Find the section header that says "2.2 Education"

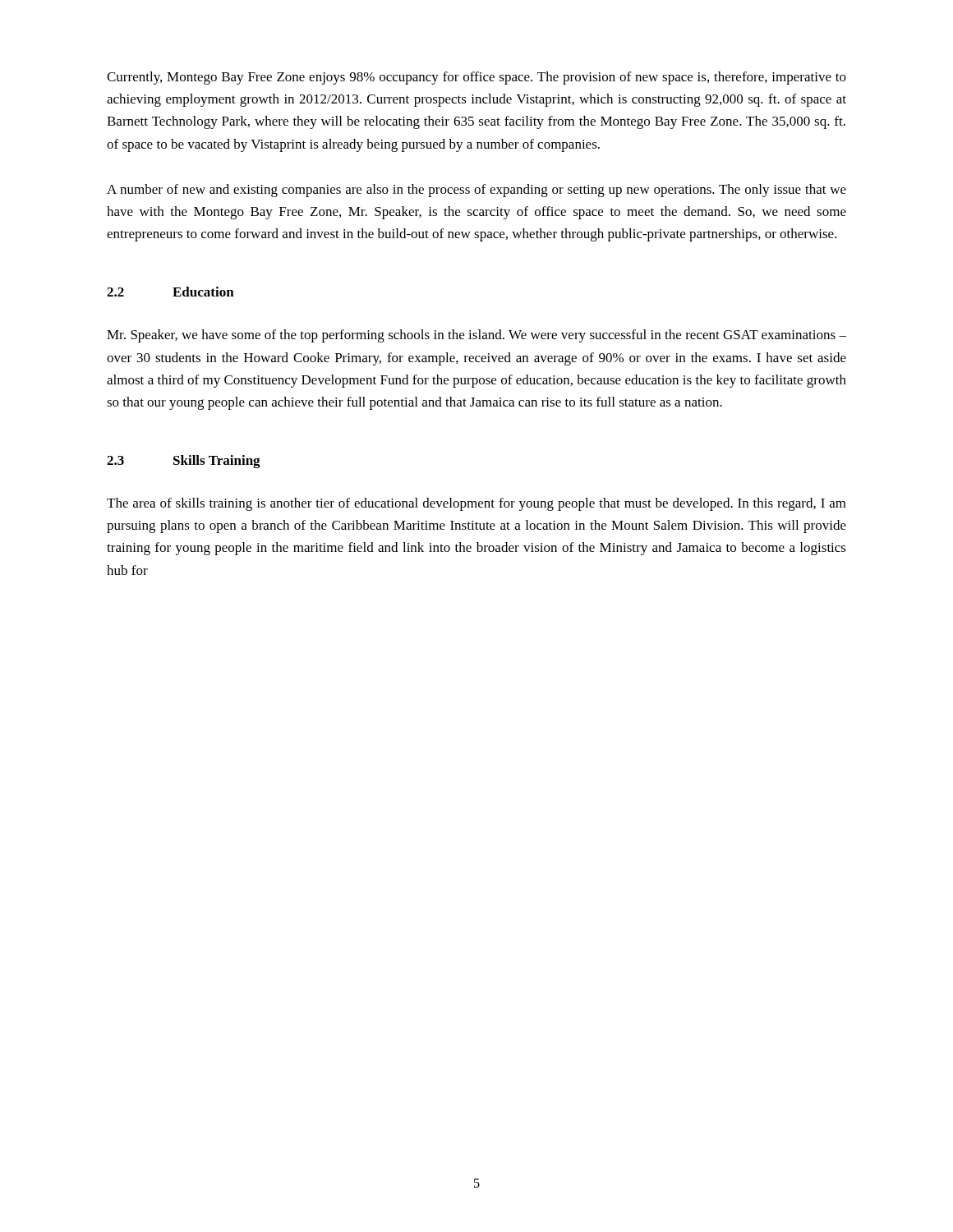click(x=170, y=293)
